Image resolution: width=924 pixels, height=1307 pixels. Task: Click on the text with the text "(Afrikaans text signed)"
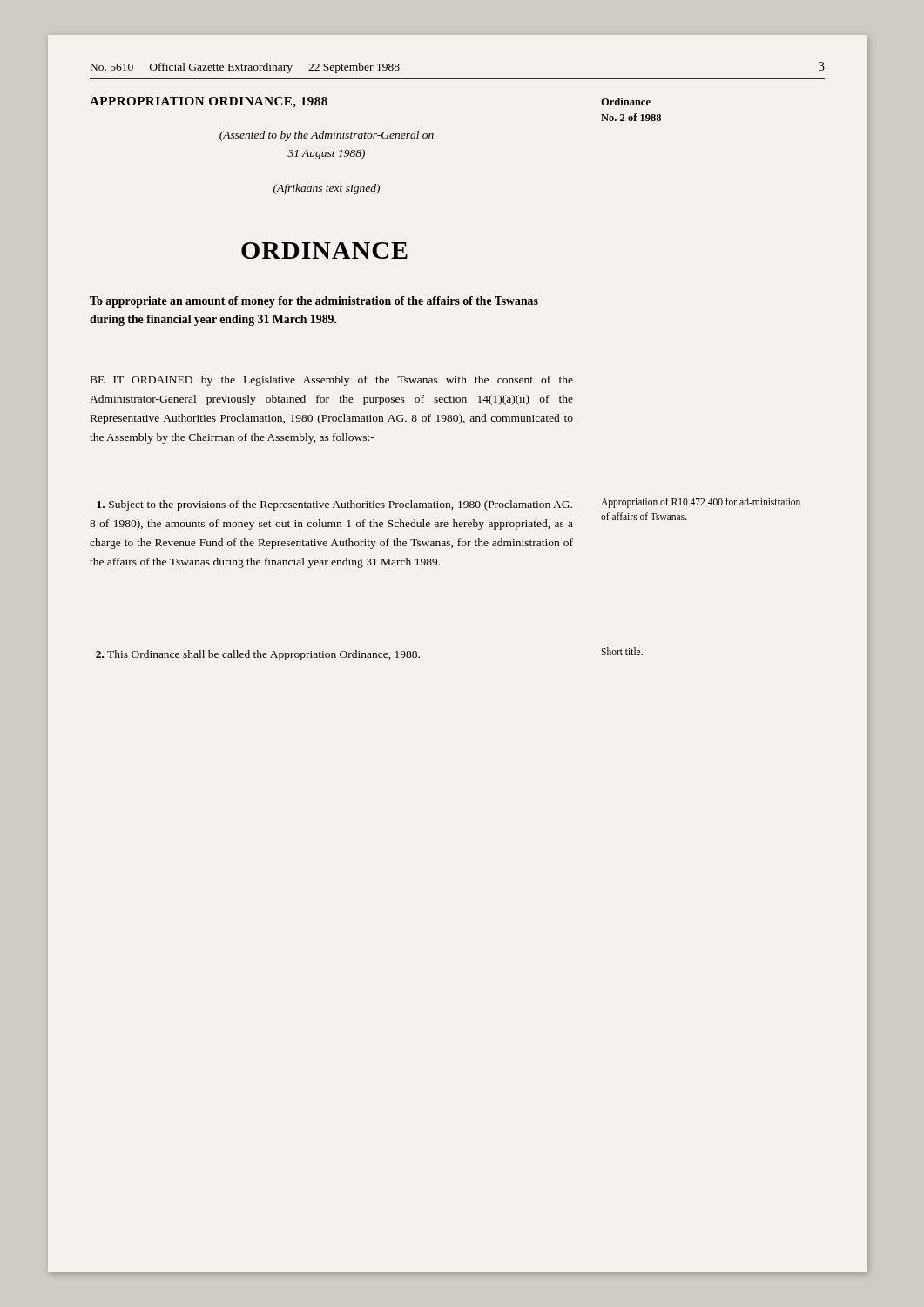327,188
